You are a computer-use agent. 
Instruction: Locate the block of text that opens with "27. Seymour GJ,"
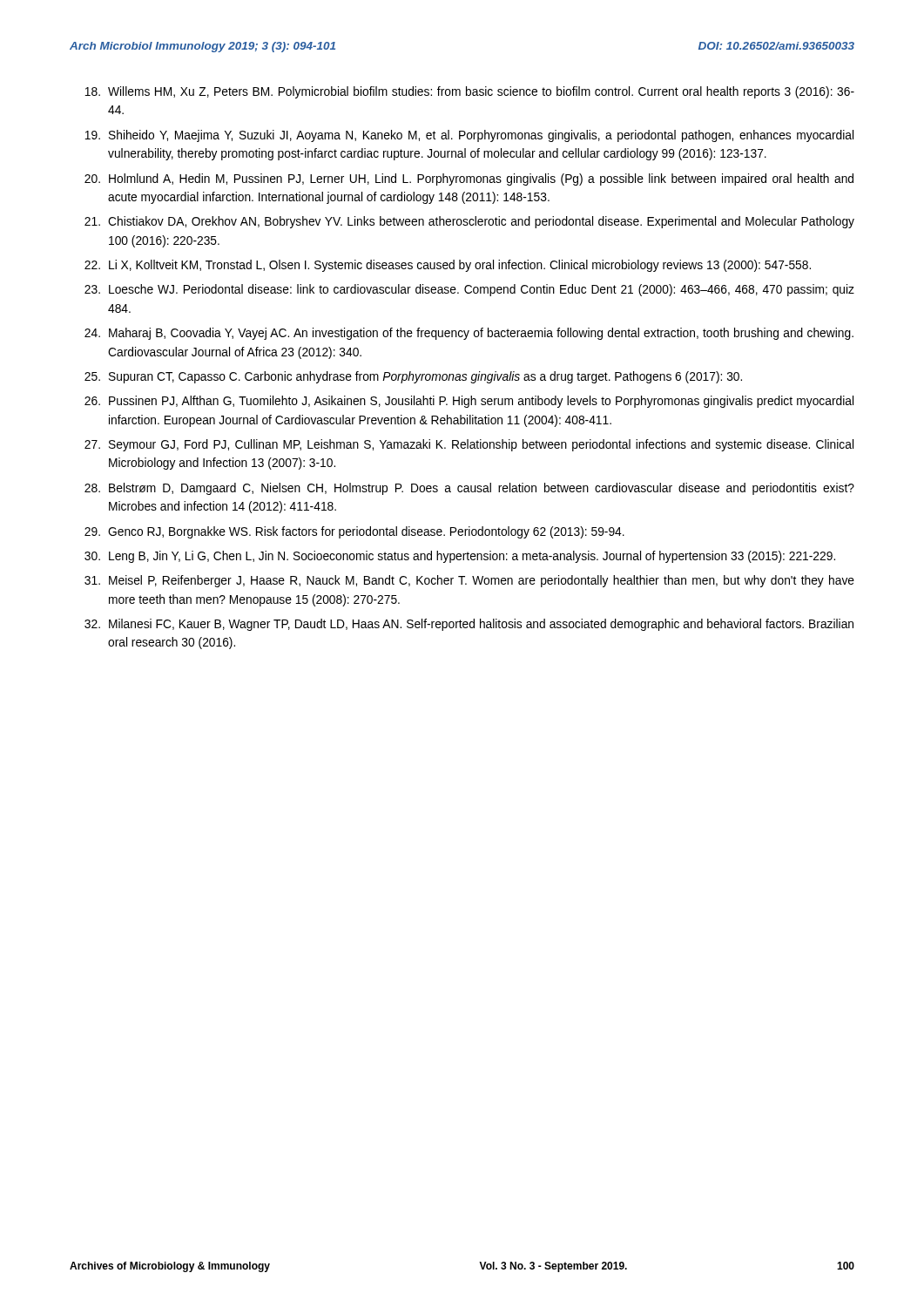click(462, 454)
